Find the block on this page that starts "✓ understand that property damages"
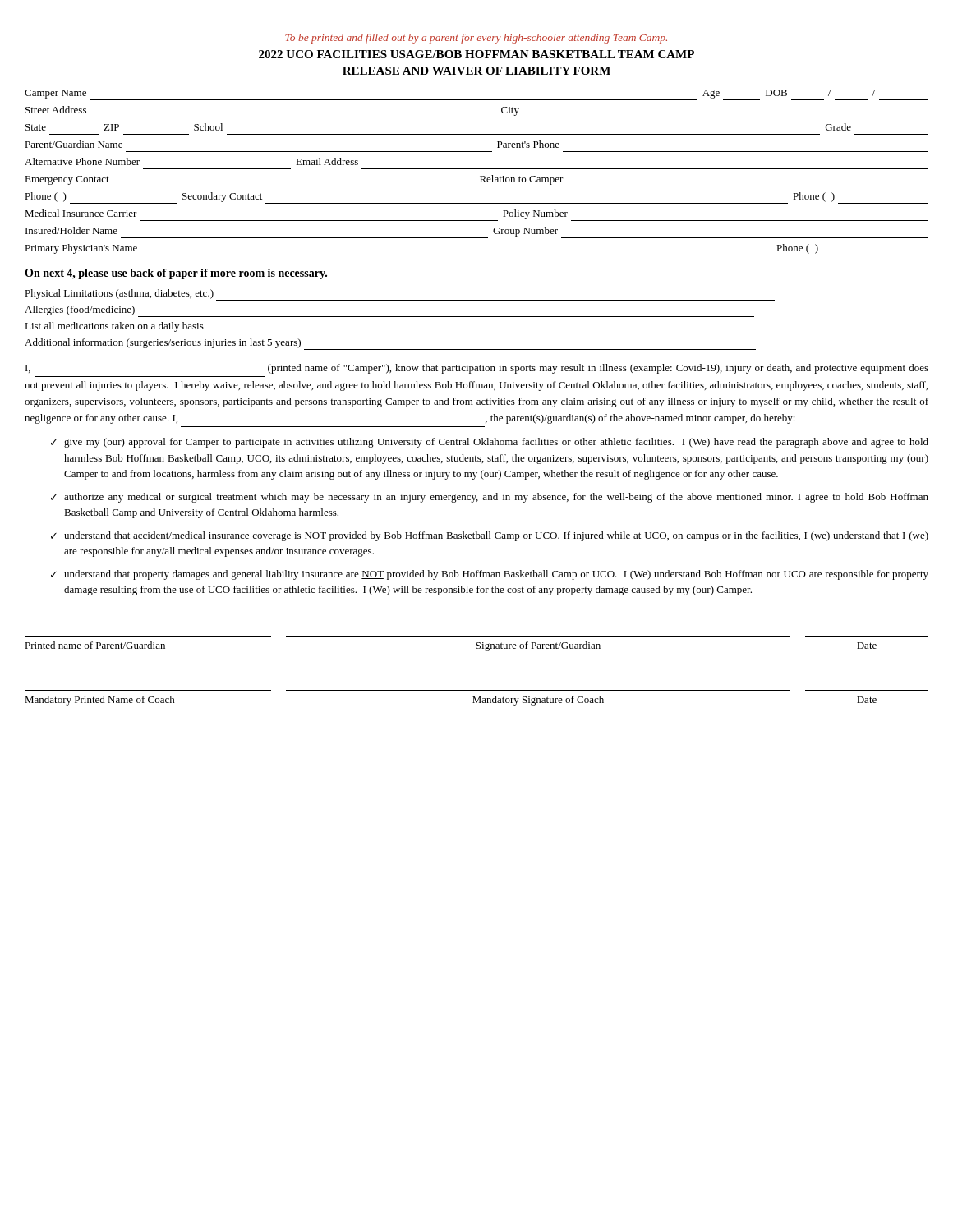Image resolution: width=953 pixels, height=1232 pixels. [489, 582]
